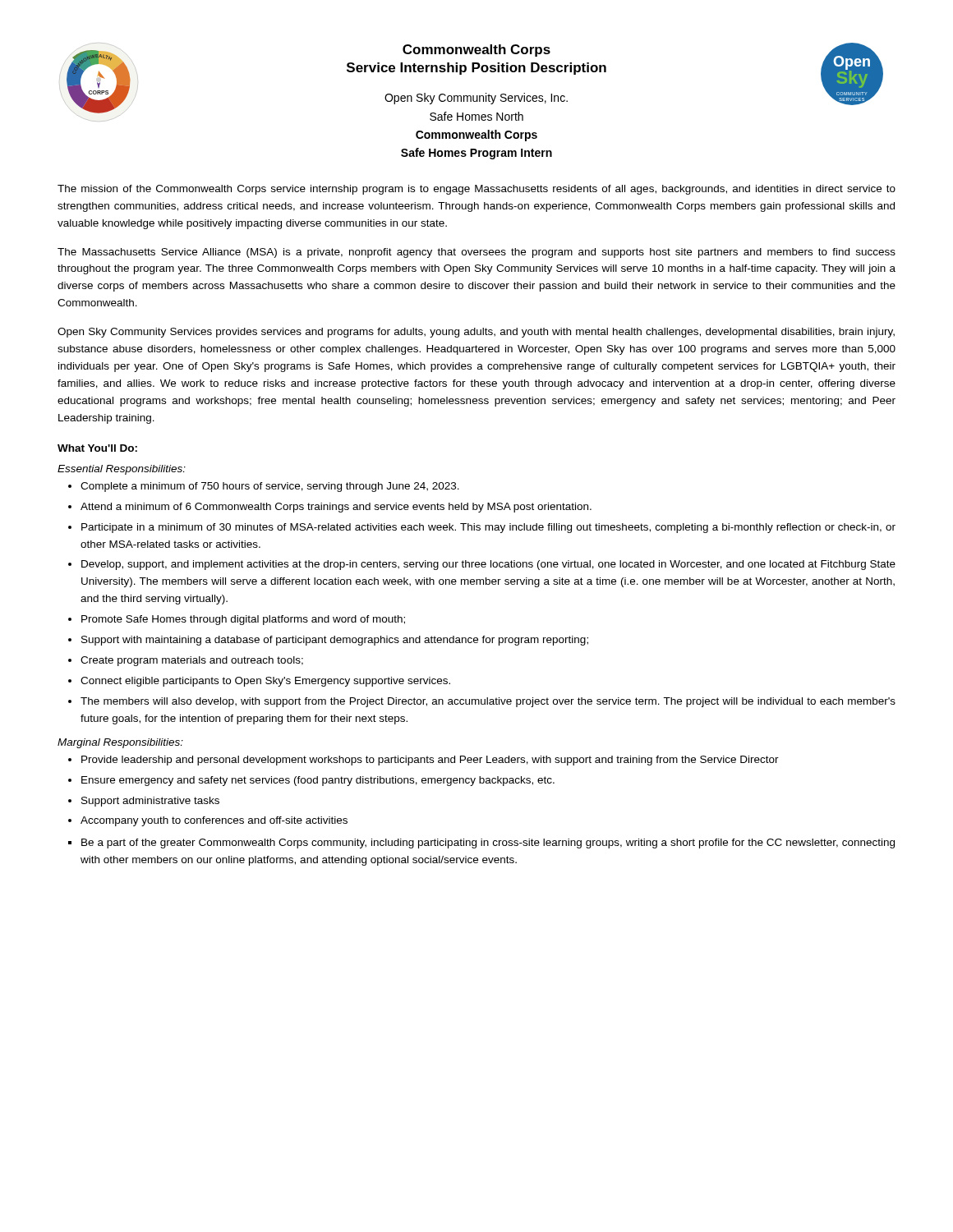The width and height of the screenshot is (953, 1232).
Task: Click on the block starting "Create program materials and outreach"
Action: click(192, 660)
